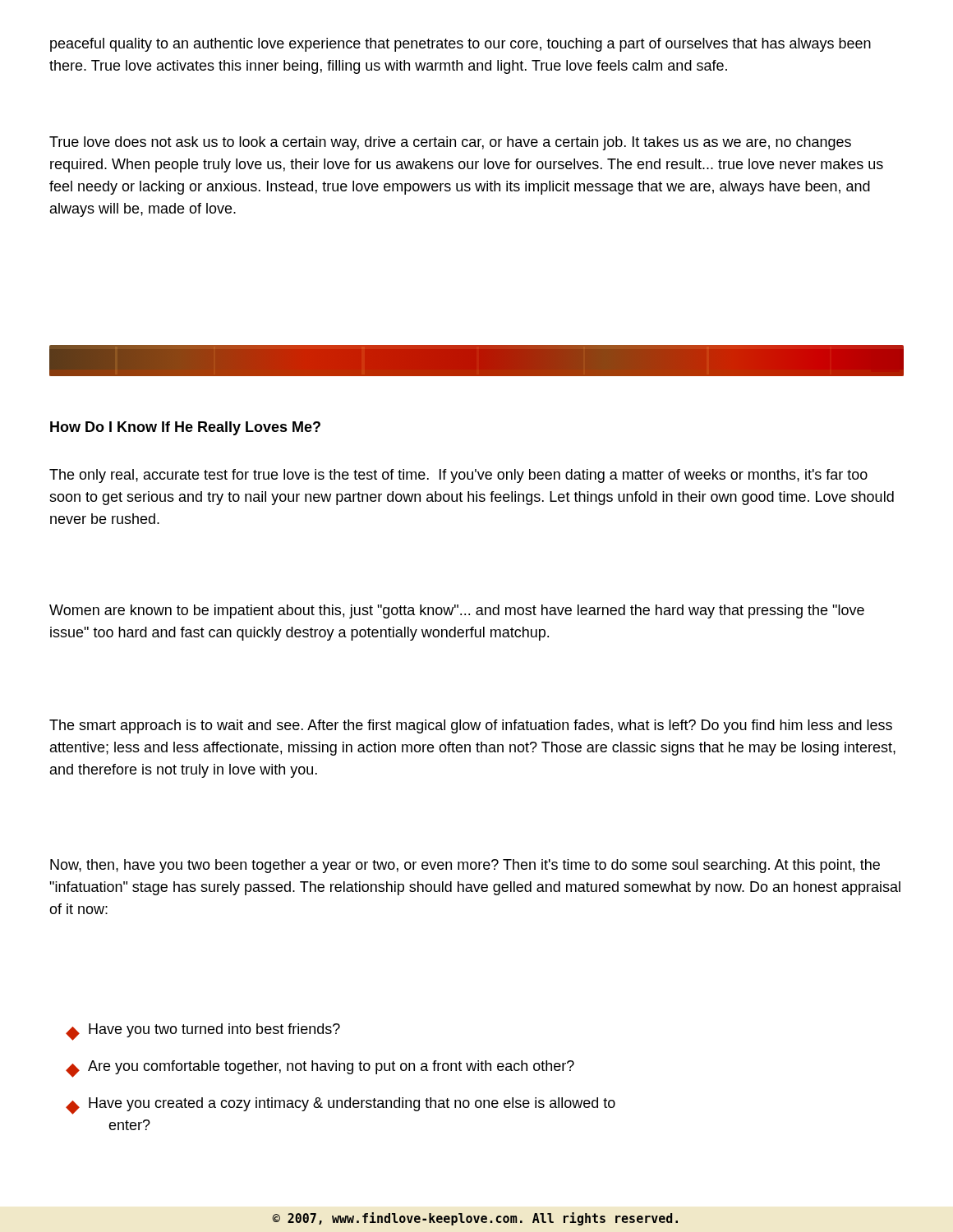The height and width of the screenshot is (1232, 953).
Task: Find the block on this page that starts "◆ Have you created"
Action: [x=341, y=1115]
